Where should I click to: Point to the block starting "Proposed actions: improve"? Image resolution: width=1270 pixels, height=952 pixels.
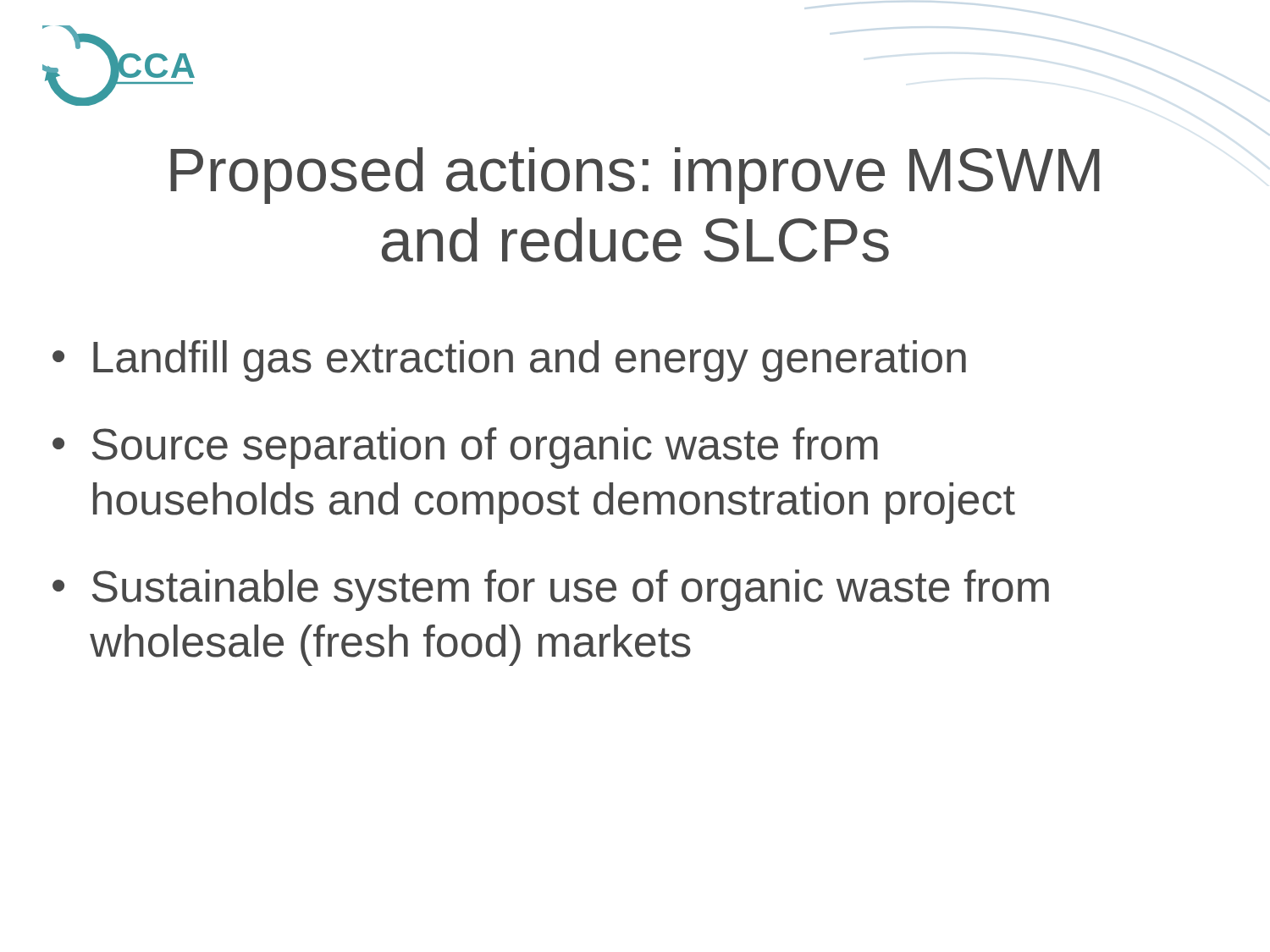coord(635,205)
